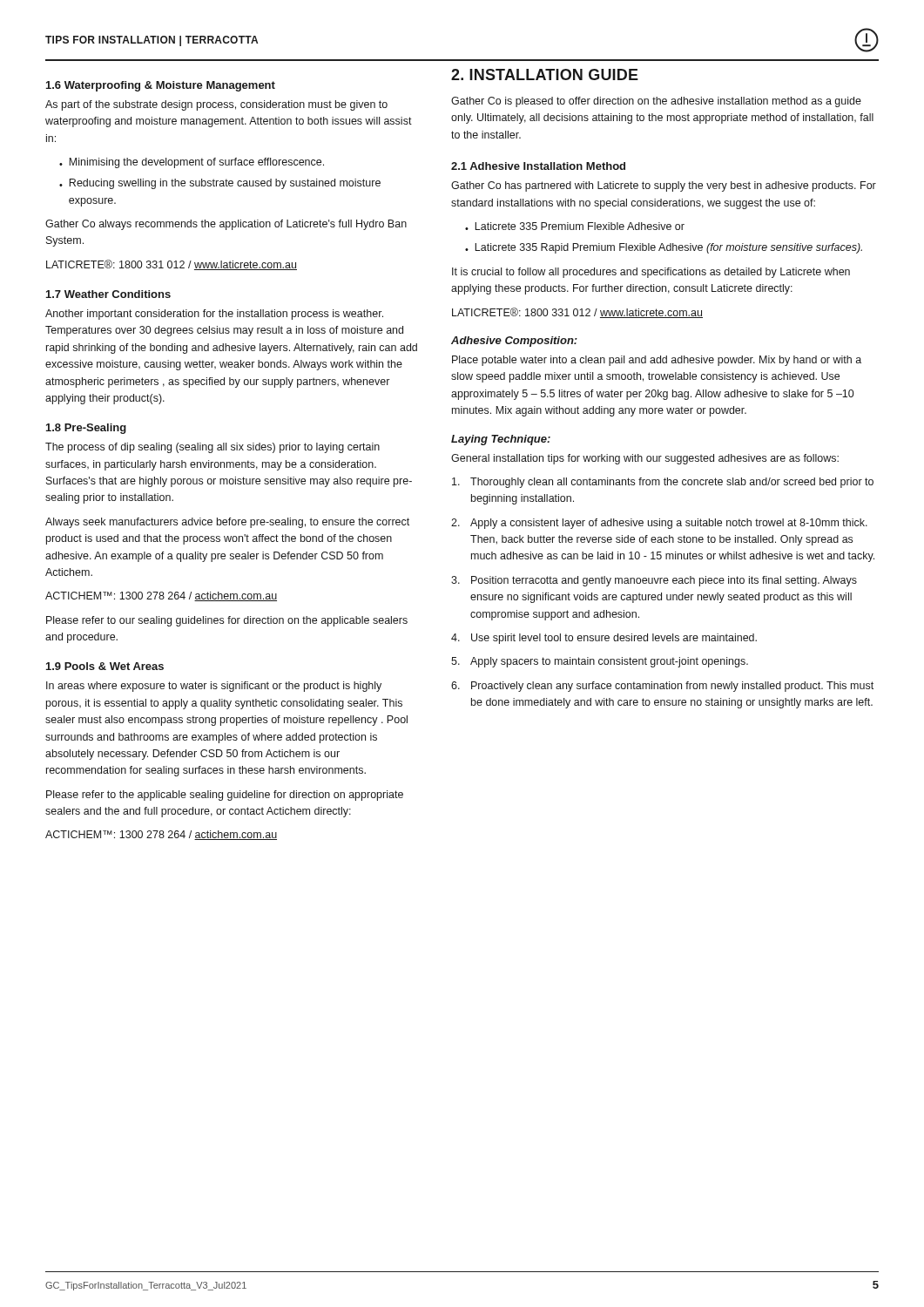Select the element starting "Adhesive Composition:"
The height and width of the screenshot is (1307, 924).
(x=514, y=340)
